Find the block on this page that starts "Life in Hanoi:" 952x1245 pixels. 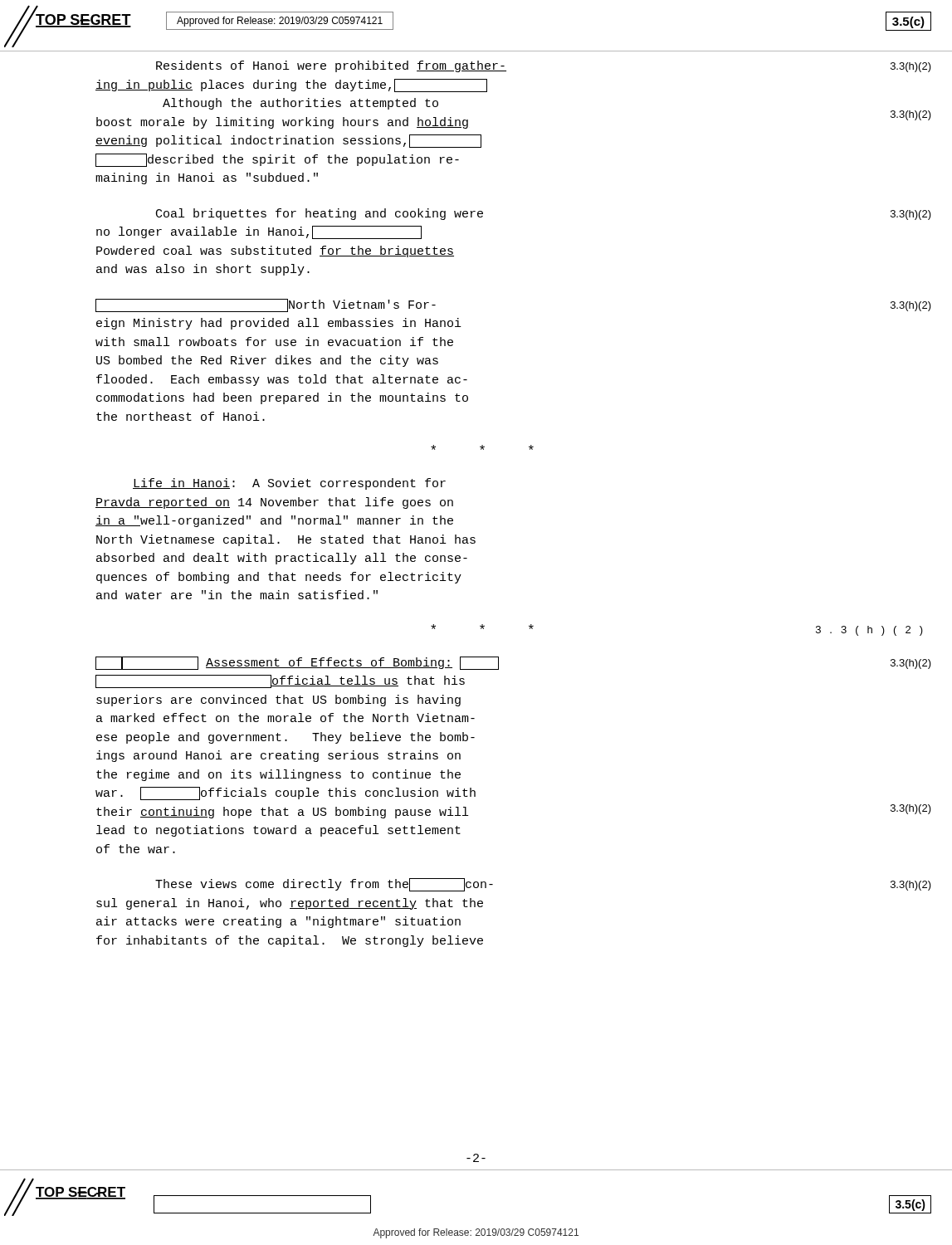[286, 540]
